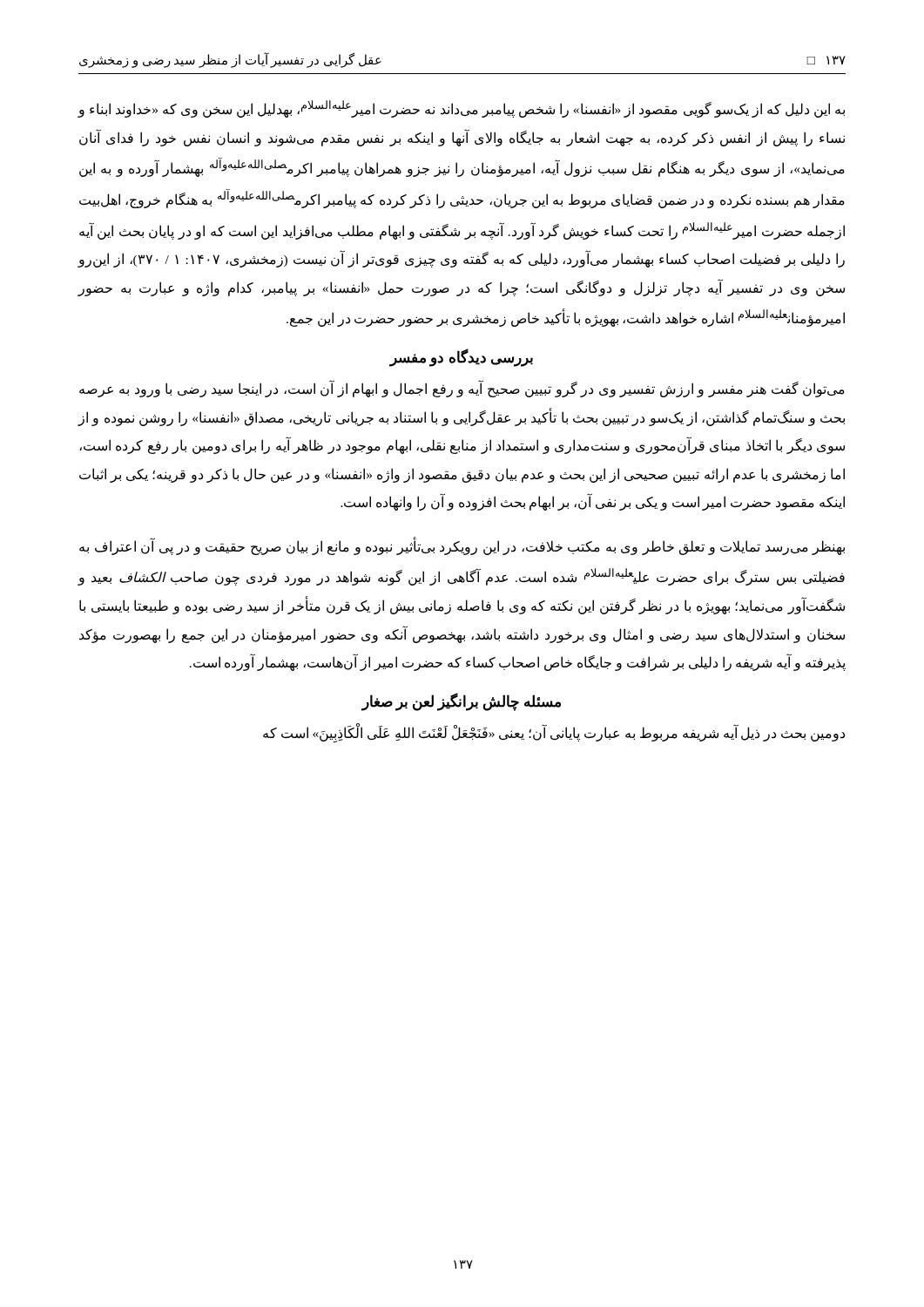Locate the section header containing "بررسی دیدگاه دو مفسر"

[x=462, y=358]
